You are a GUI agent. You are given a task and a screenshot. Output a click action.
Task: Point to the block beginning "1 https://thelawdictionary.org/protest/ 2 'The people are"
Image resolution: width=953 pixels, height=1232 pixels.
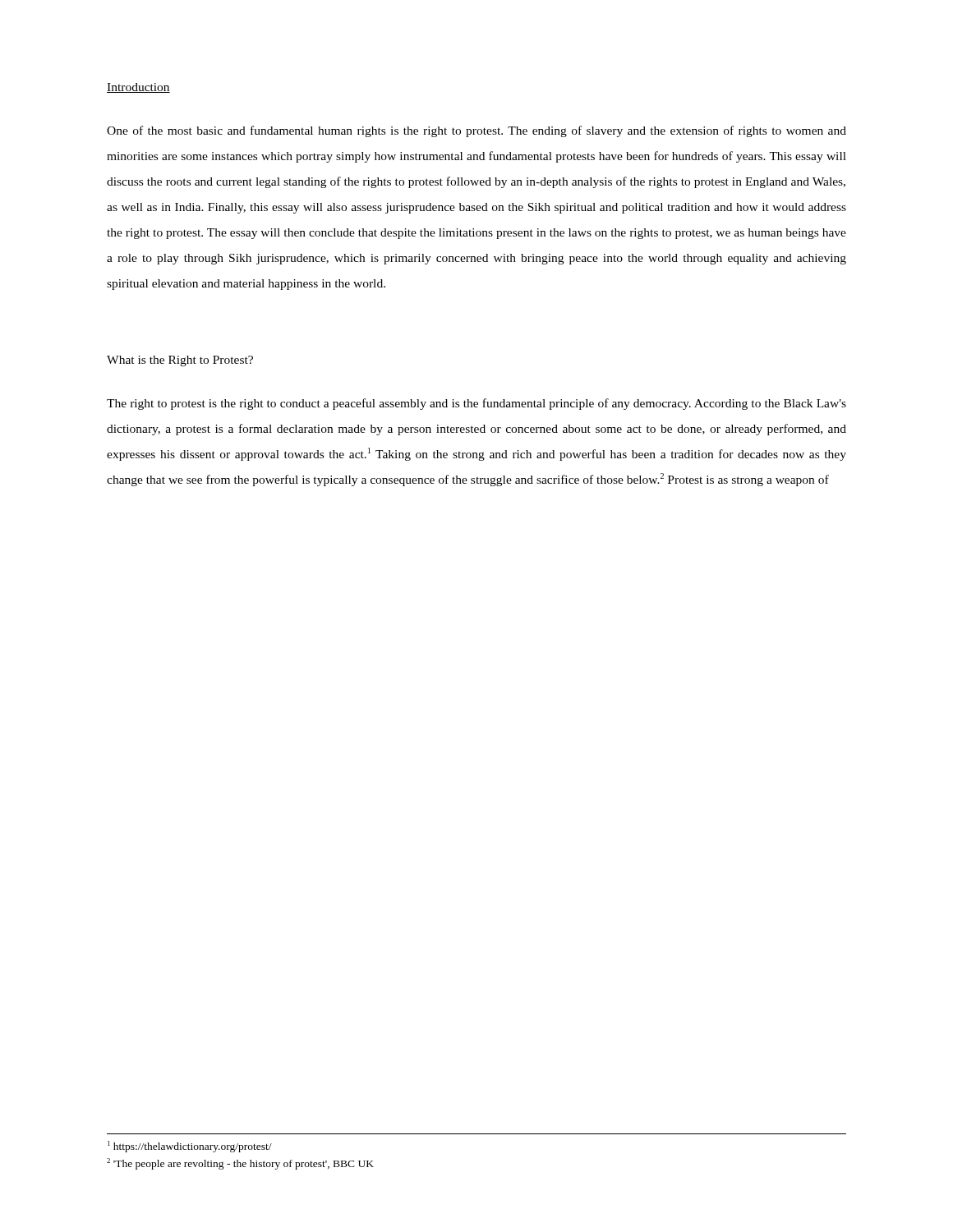190,1147
